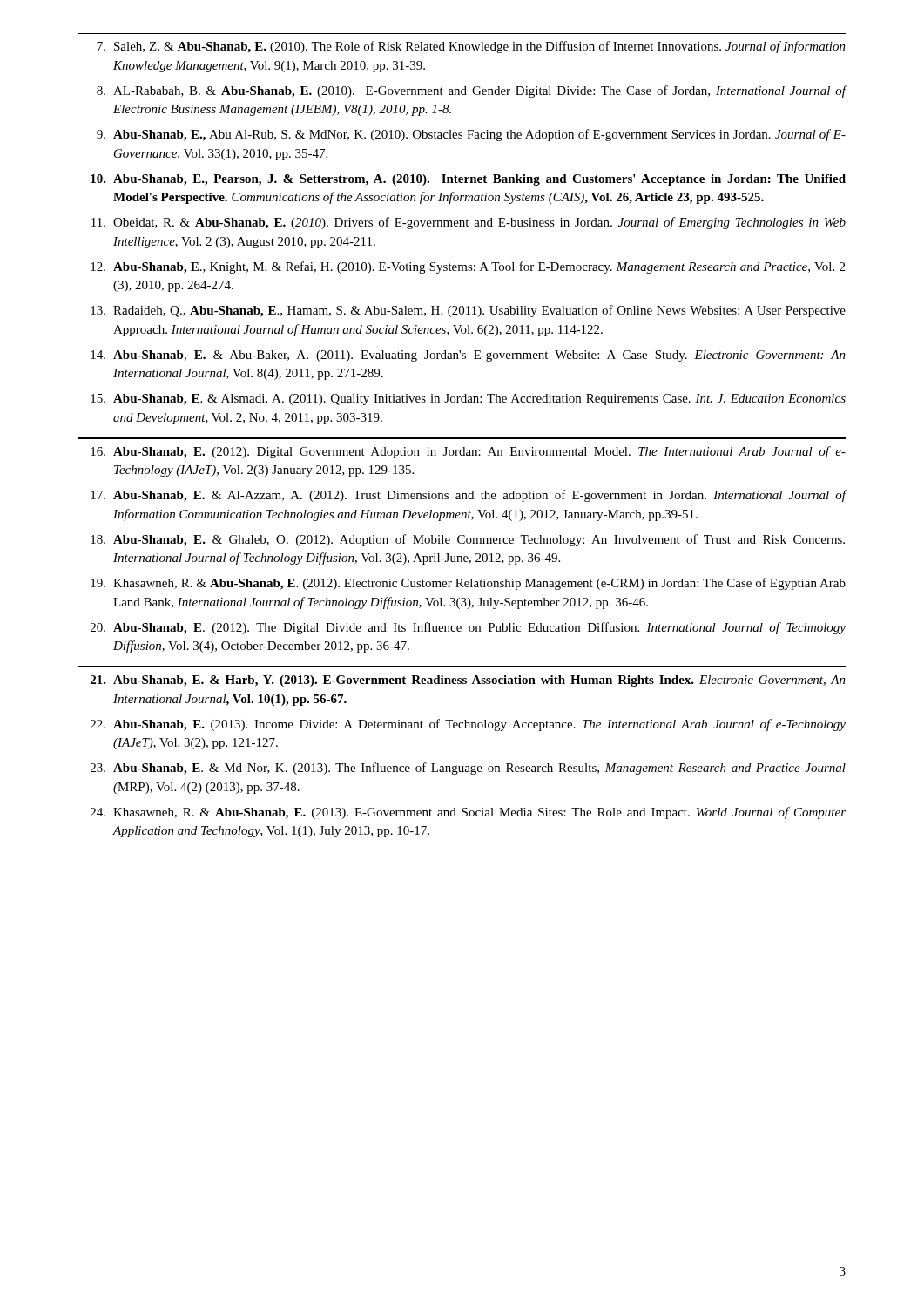Click on the list item containing "18. Abu-Shanab, E. & Ghaleb, O."

point(462,549)
